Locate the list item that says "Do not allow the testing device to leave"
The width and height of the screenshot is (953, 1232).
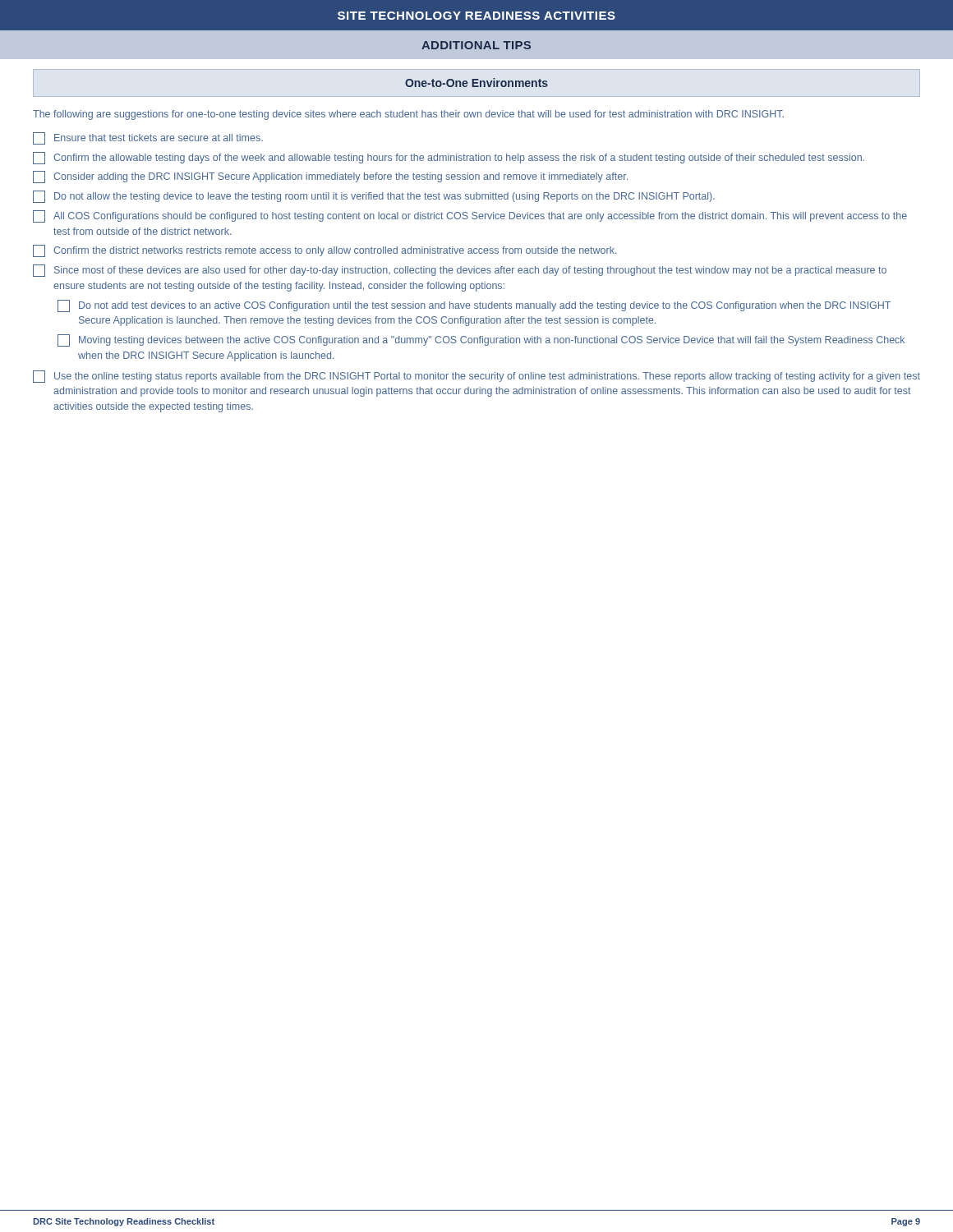476,197
